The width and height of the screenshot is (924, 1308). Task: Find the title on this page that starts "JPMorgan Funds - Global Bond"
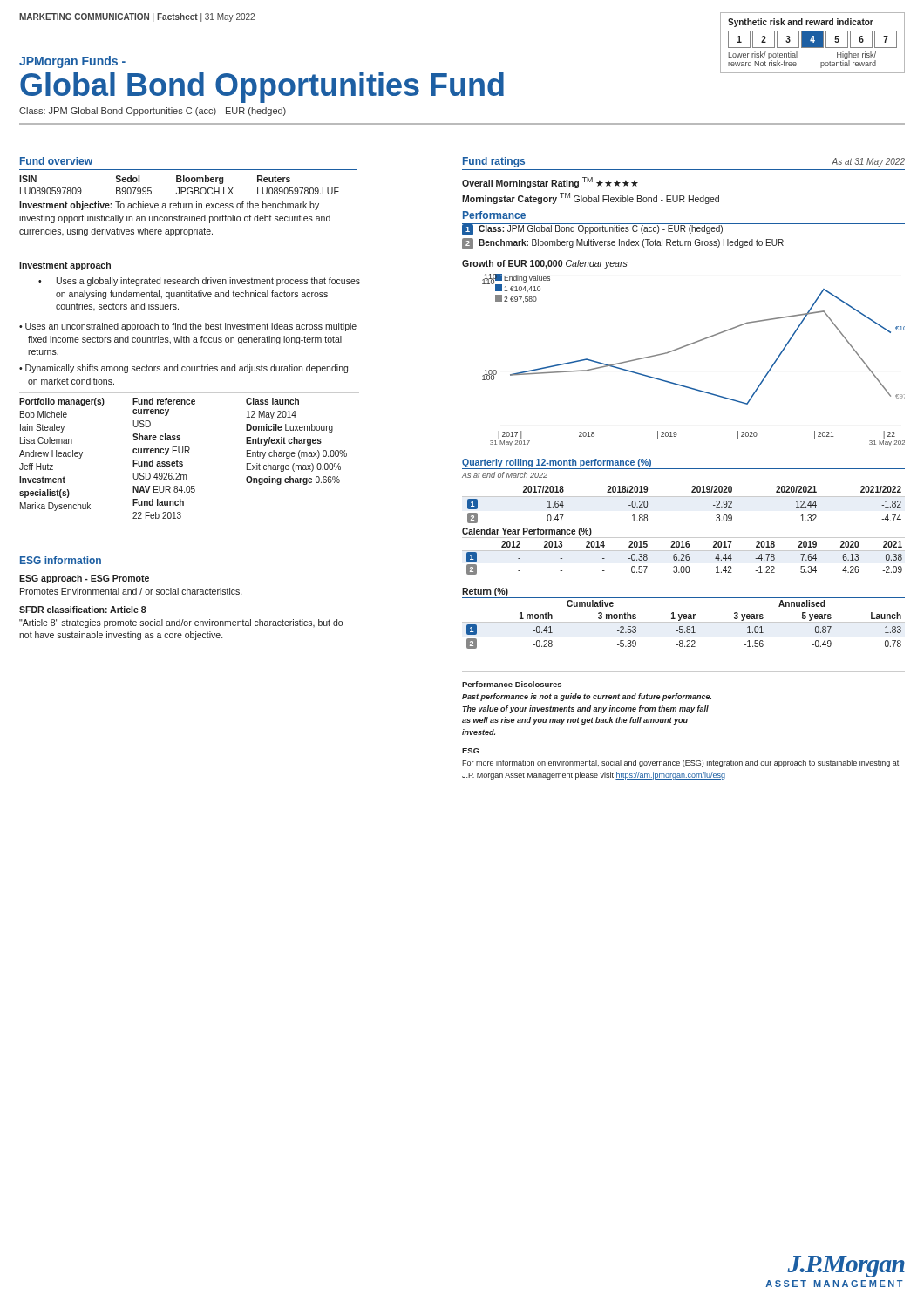[462, 85]
